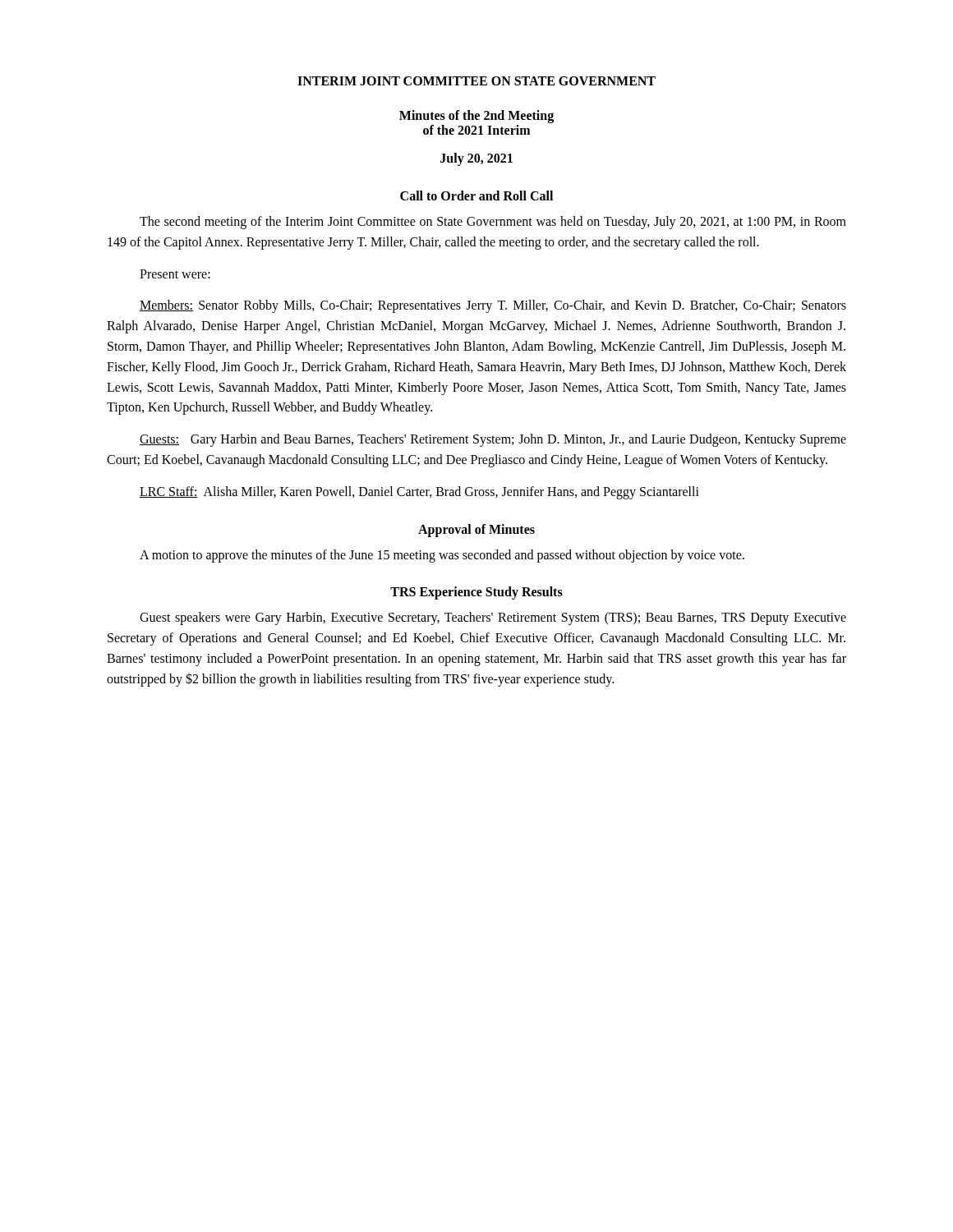953x1232 pixels.
Task: Select the section header with the text "TRS Experience Study Results"
Action: (x=476, y=592)
